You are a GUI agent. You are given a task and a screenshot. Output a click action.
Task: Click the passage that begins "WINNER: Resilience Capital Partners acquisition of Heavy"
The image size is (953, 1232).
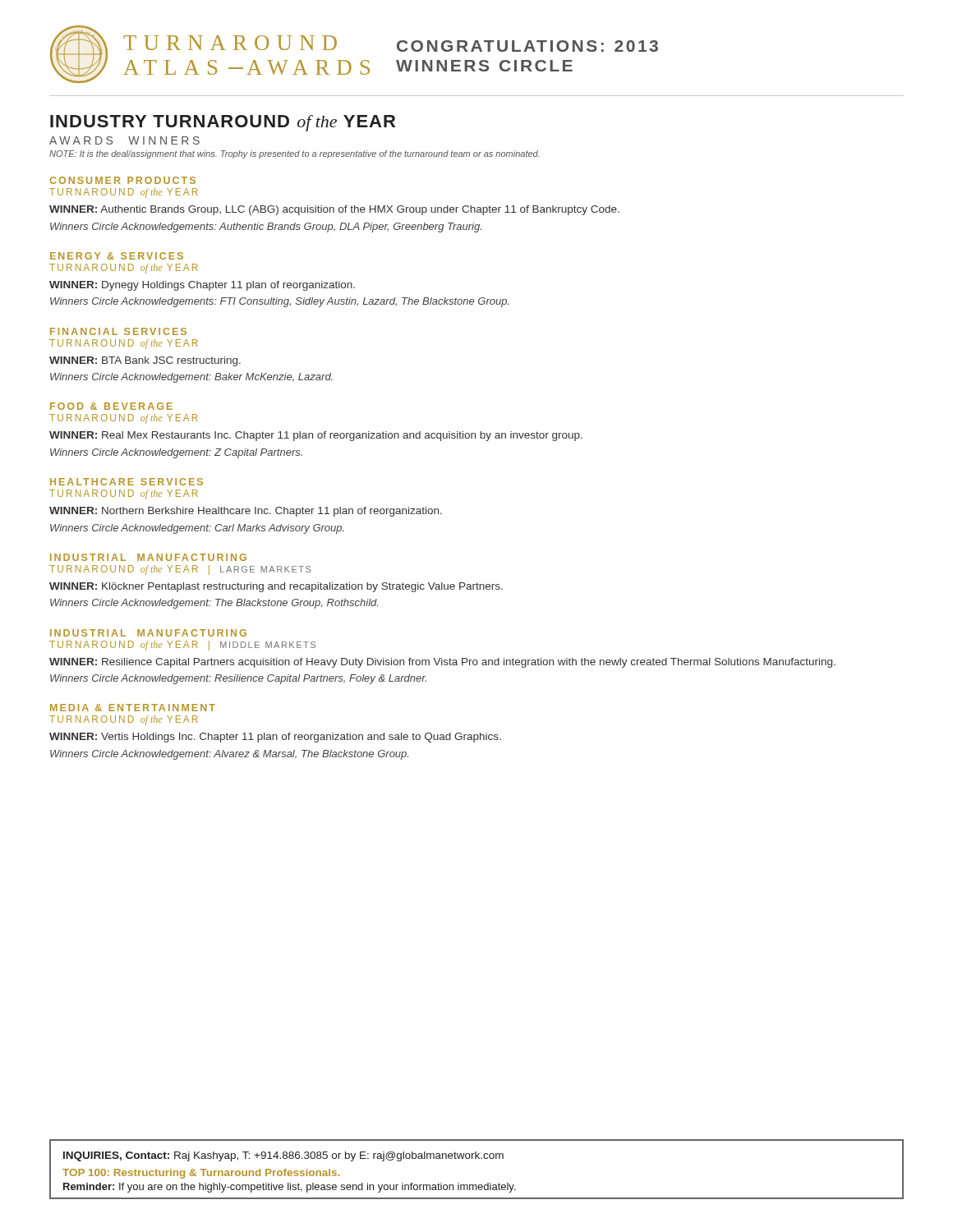[443, 661]
